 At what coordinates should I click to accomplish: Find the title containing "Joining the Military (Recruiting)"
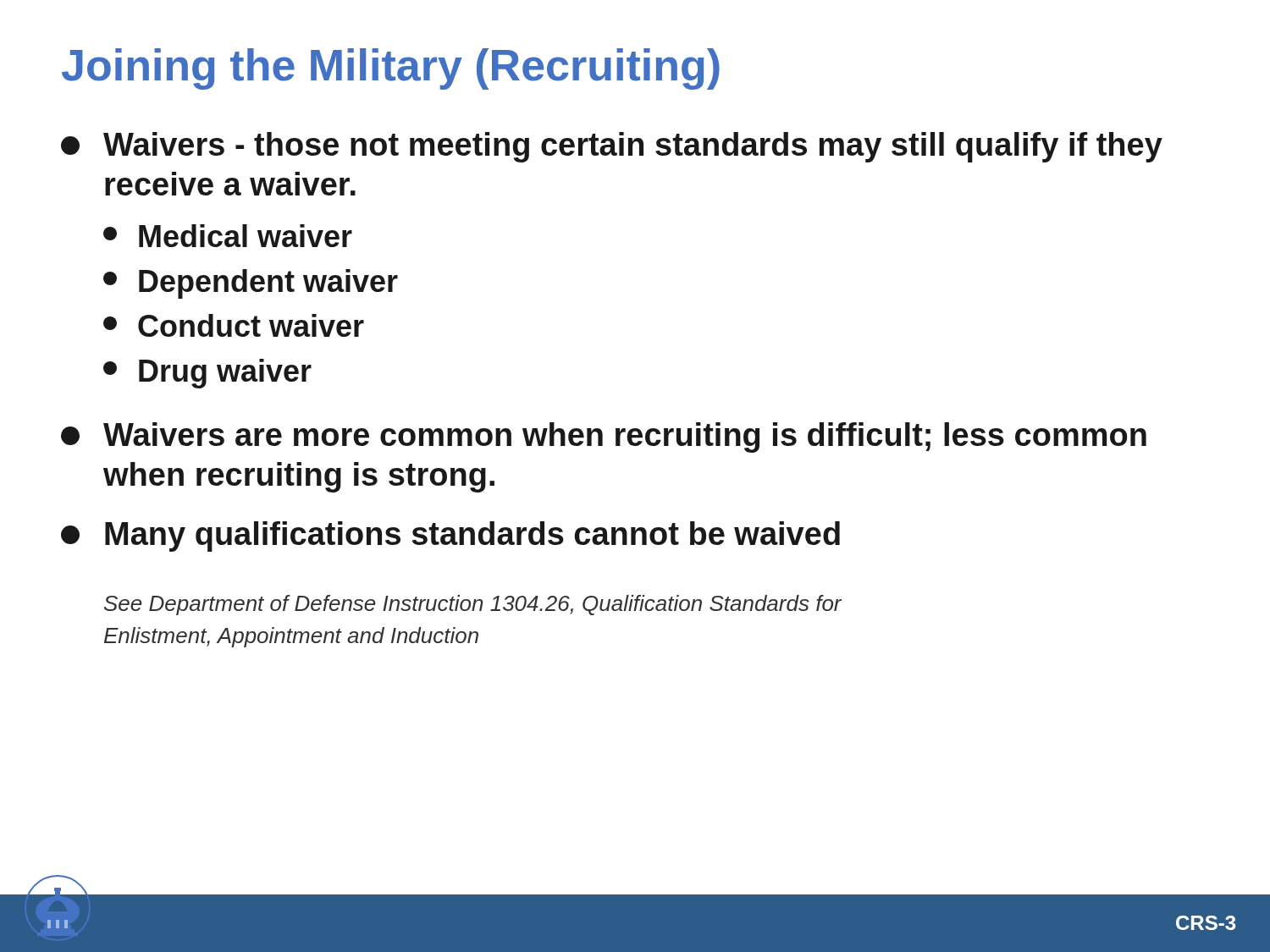click(391, 66)
